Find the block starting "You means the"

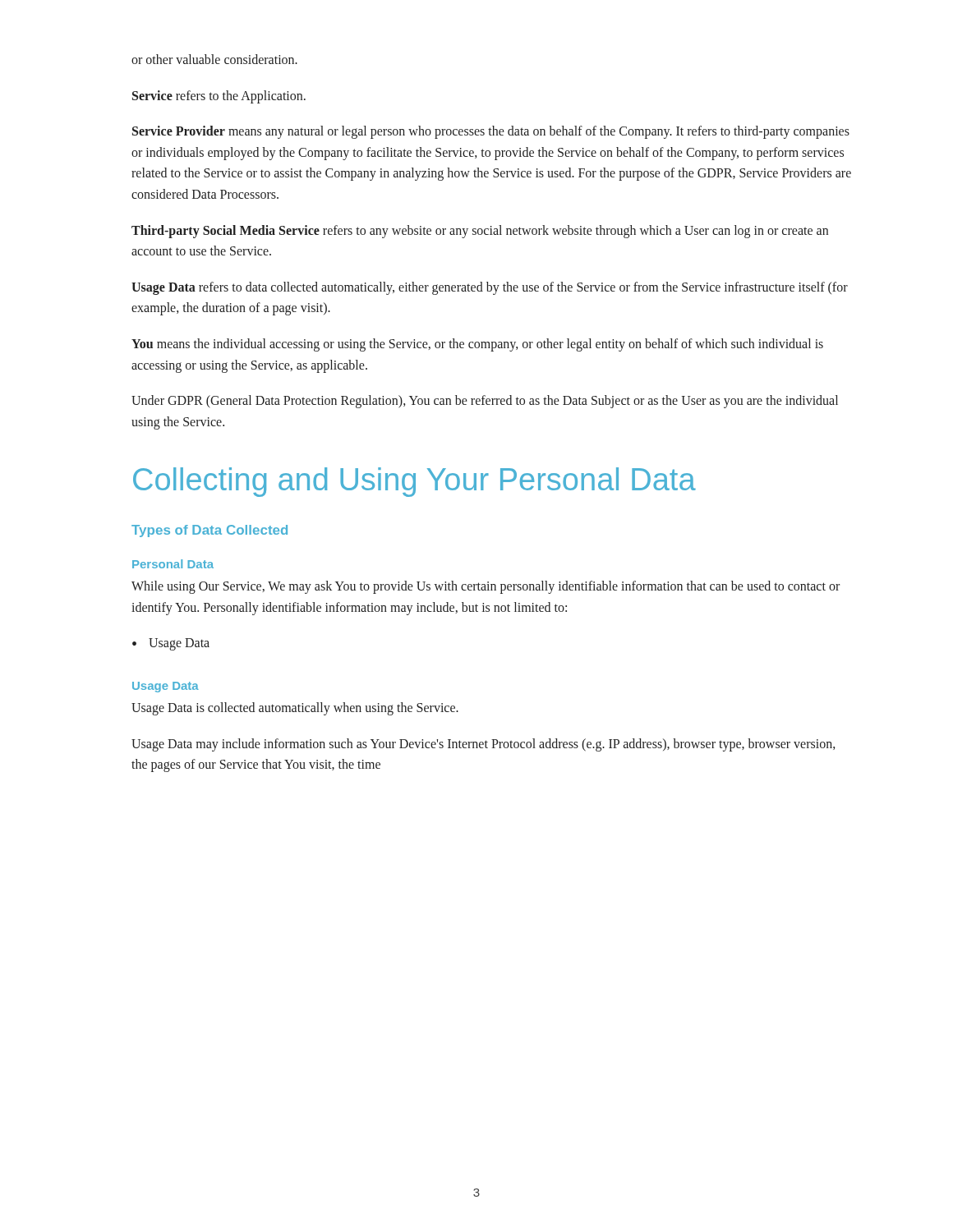pos(477,354)
